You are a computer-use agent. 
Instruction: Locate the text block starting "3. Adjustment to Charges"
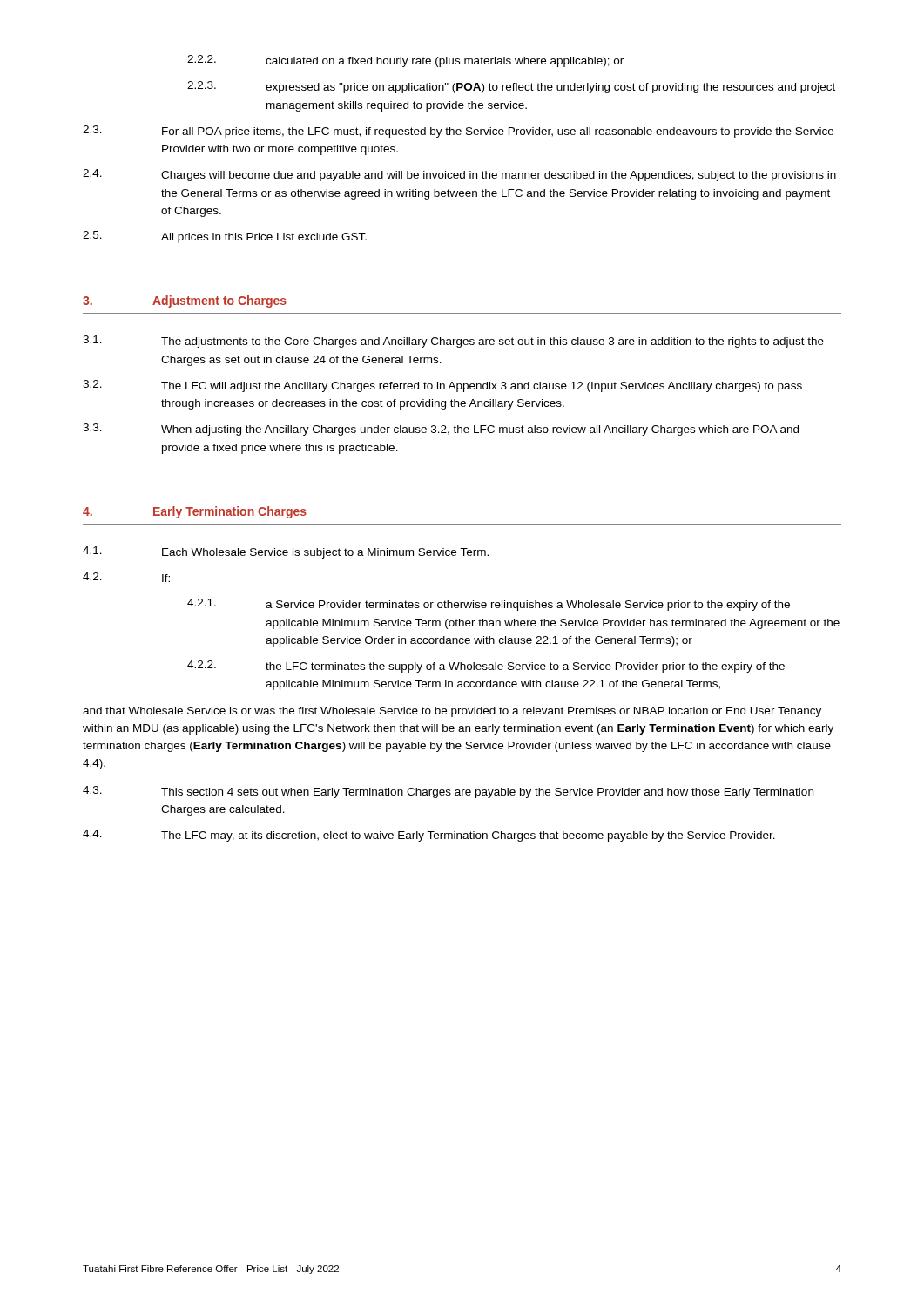click(185, 301)
